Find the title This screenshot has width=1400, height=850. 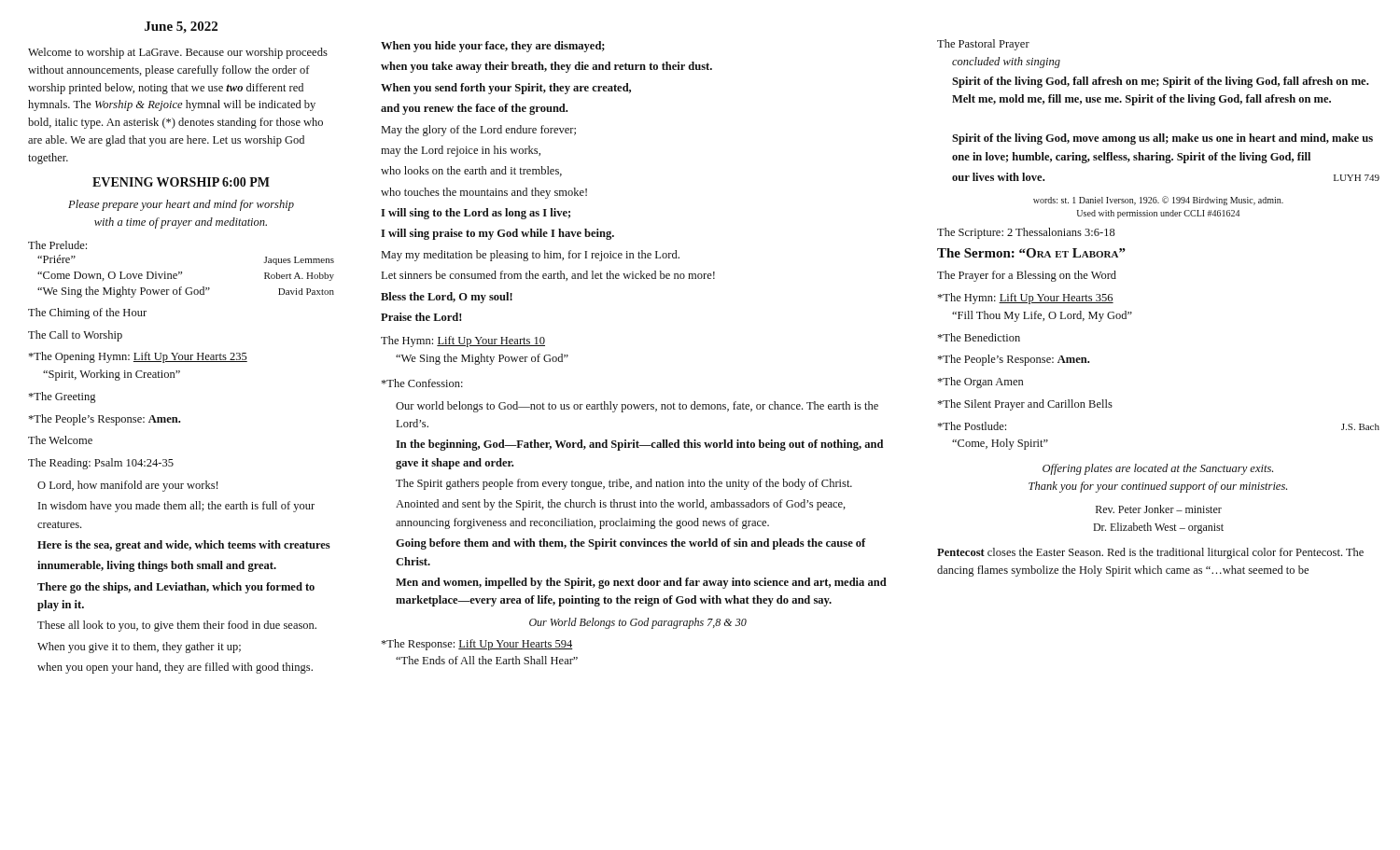pos(181,26)
